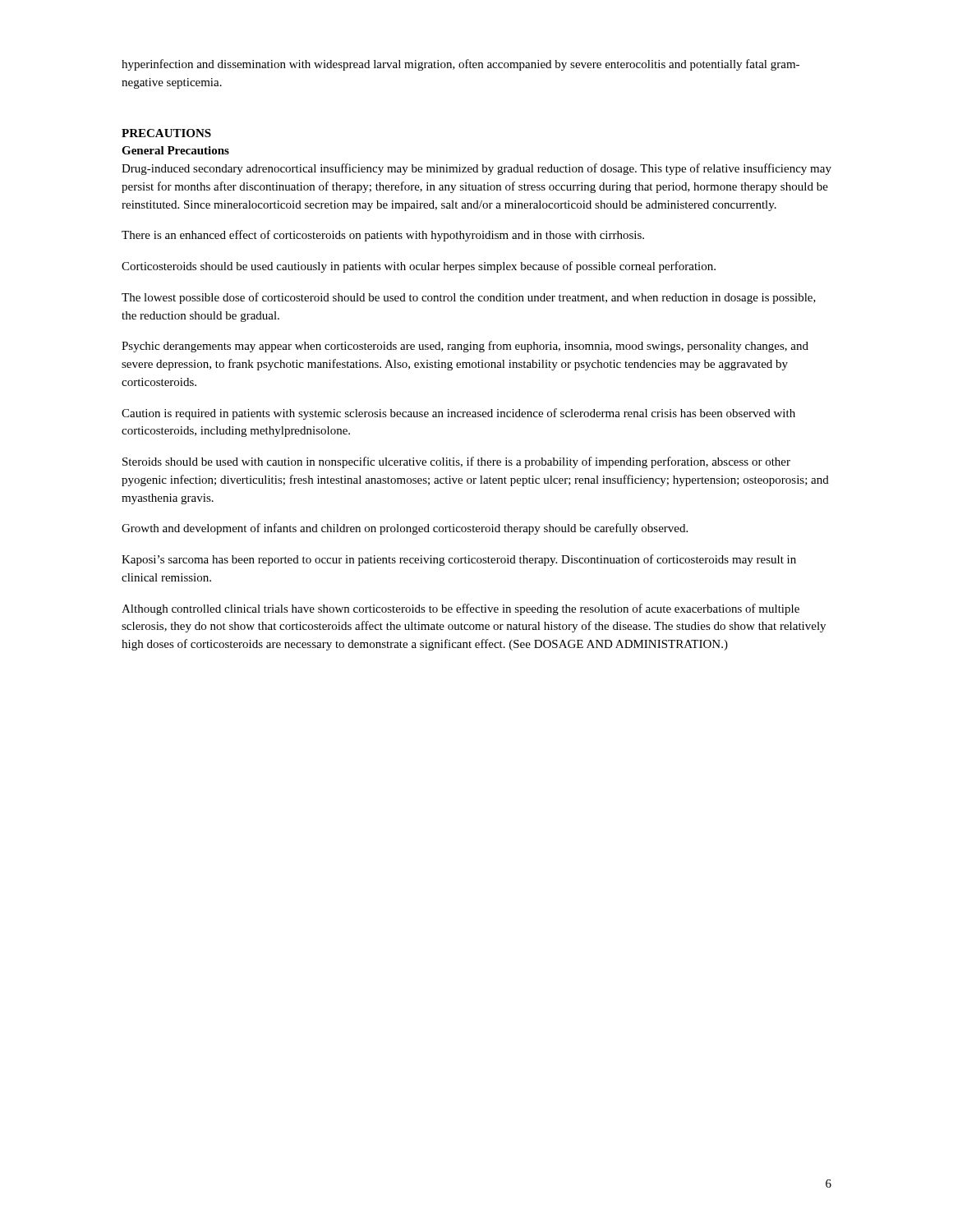Where is the passage that starts "Growth and development of infants and children"?
Screen dimensions: 1232x953
pos(405,528)
